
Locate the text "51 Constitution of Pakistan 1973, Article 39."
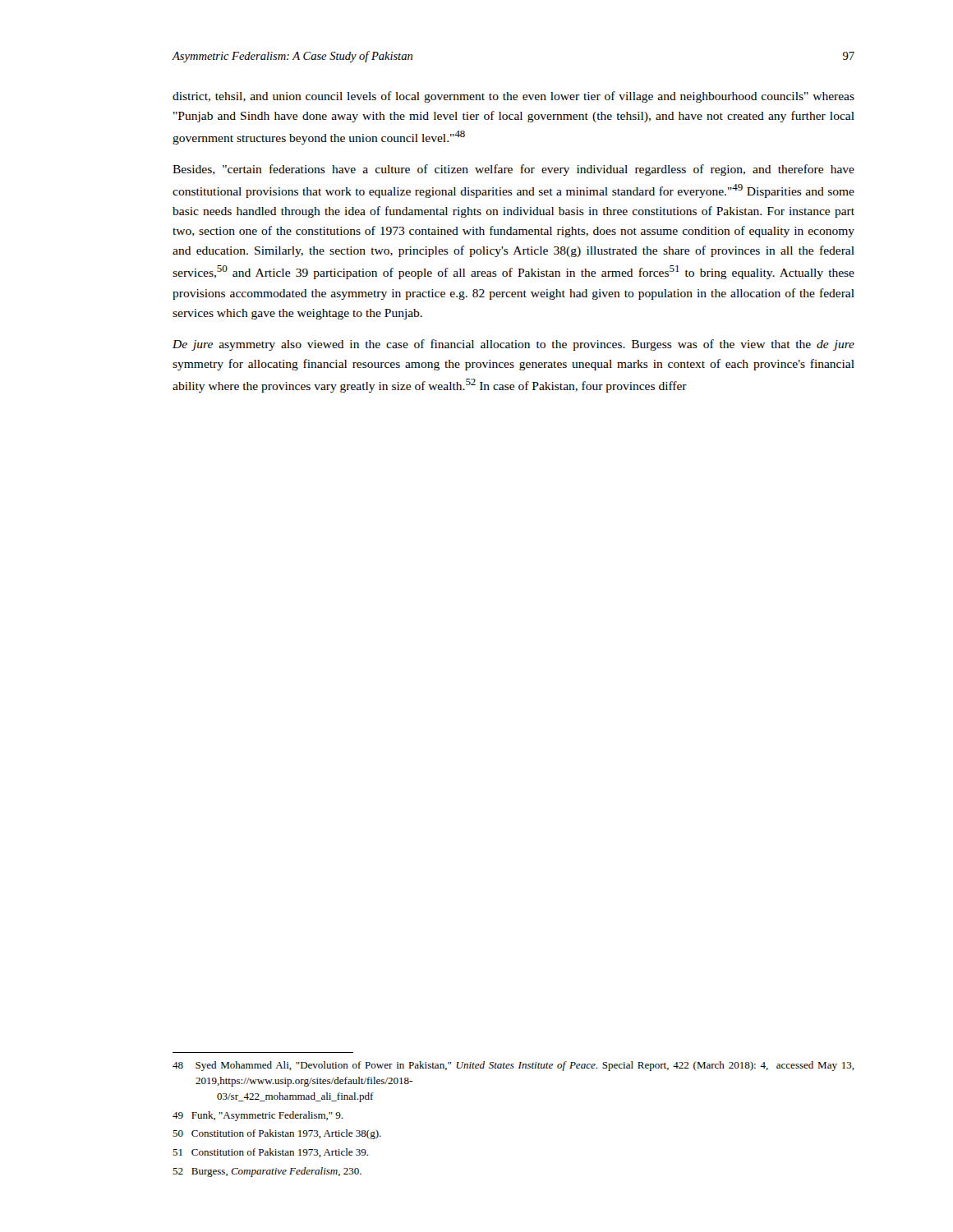tap(271, 1152)
